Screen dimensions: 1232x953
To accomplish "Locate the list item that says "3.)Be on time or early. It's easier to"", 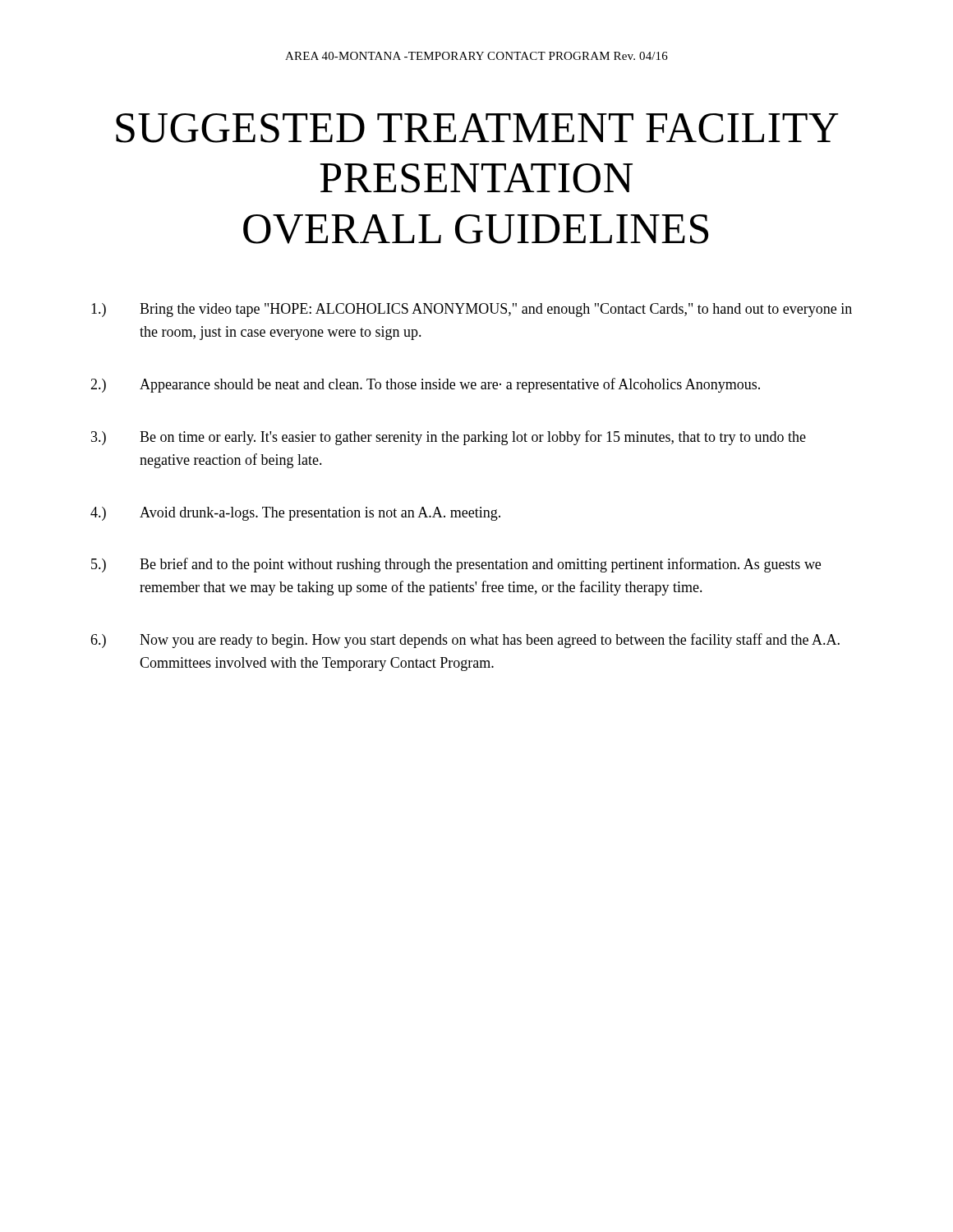I will (475, 449).
